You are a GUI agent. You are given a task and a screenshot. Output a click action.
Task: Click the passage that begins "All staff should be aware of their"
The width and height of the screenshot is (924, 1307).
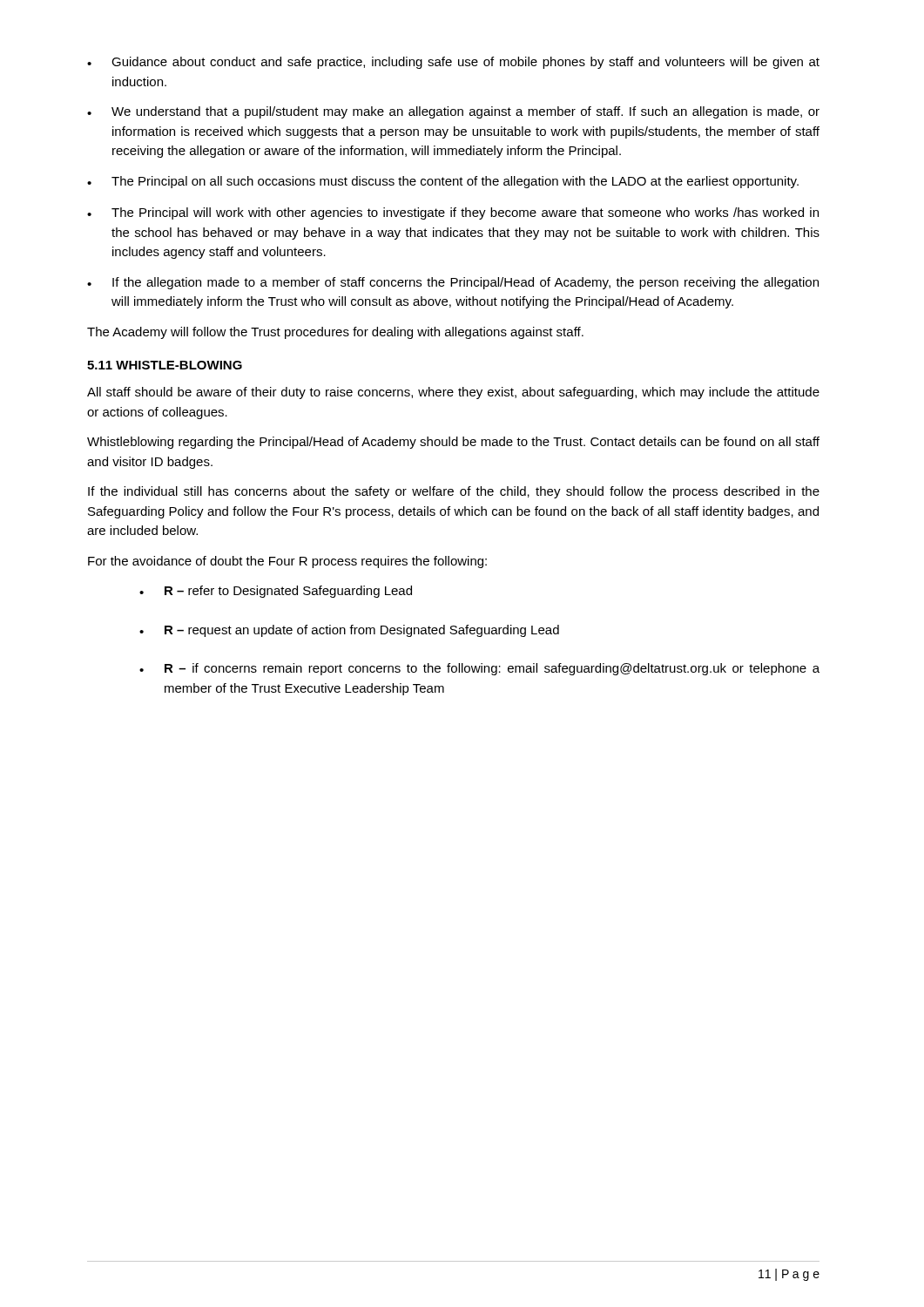tap(453, 401)
